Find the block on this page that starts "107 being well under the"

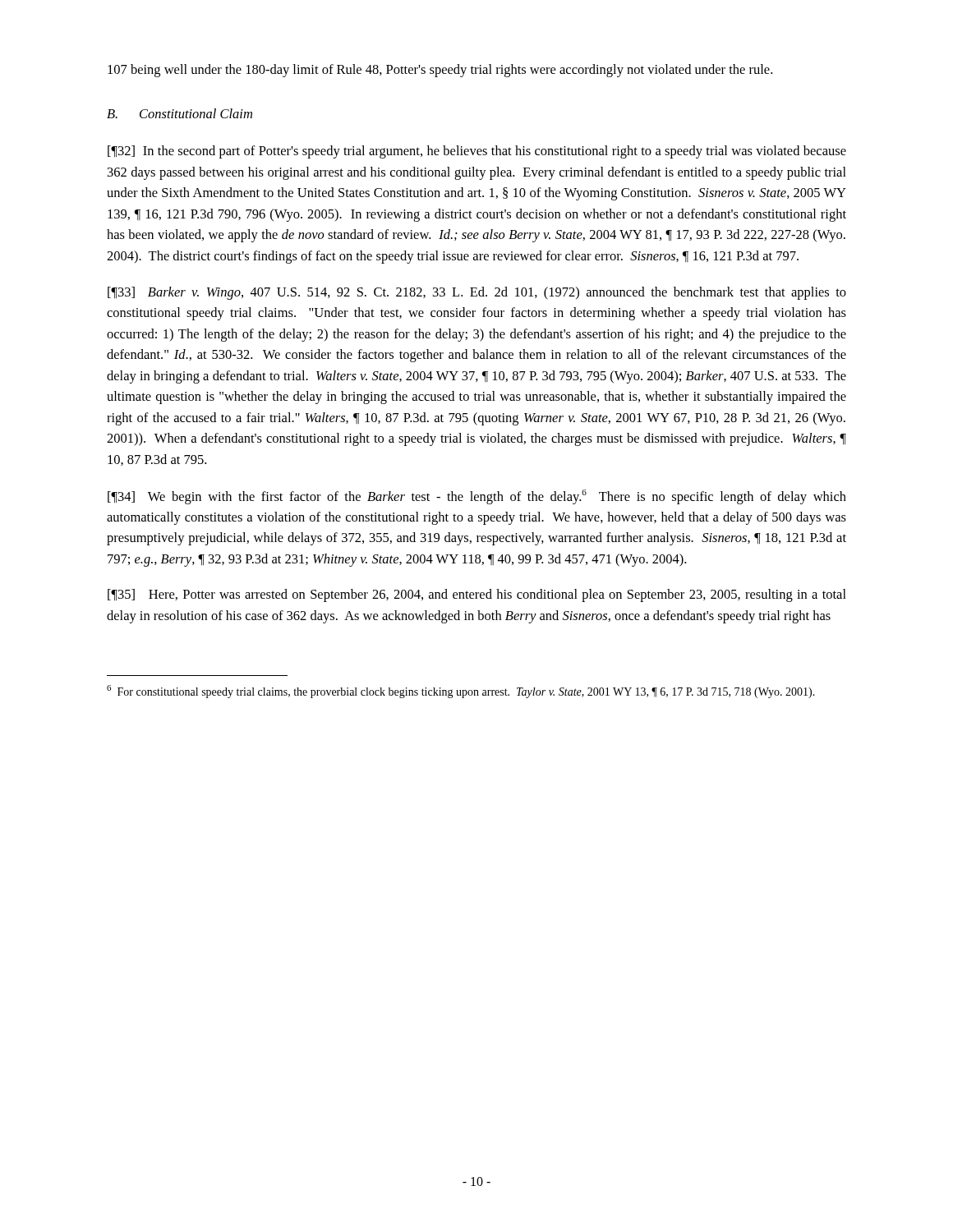(476, 70)
